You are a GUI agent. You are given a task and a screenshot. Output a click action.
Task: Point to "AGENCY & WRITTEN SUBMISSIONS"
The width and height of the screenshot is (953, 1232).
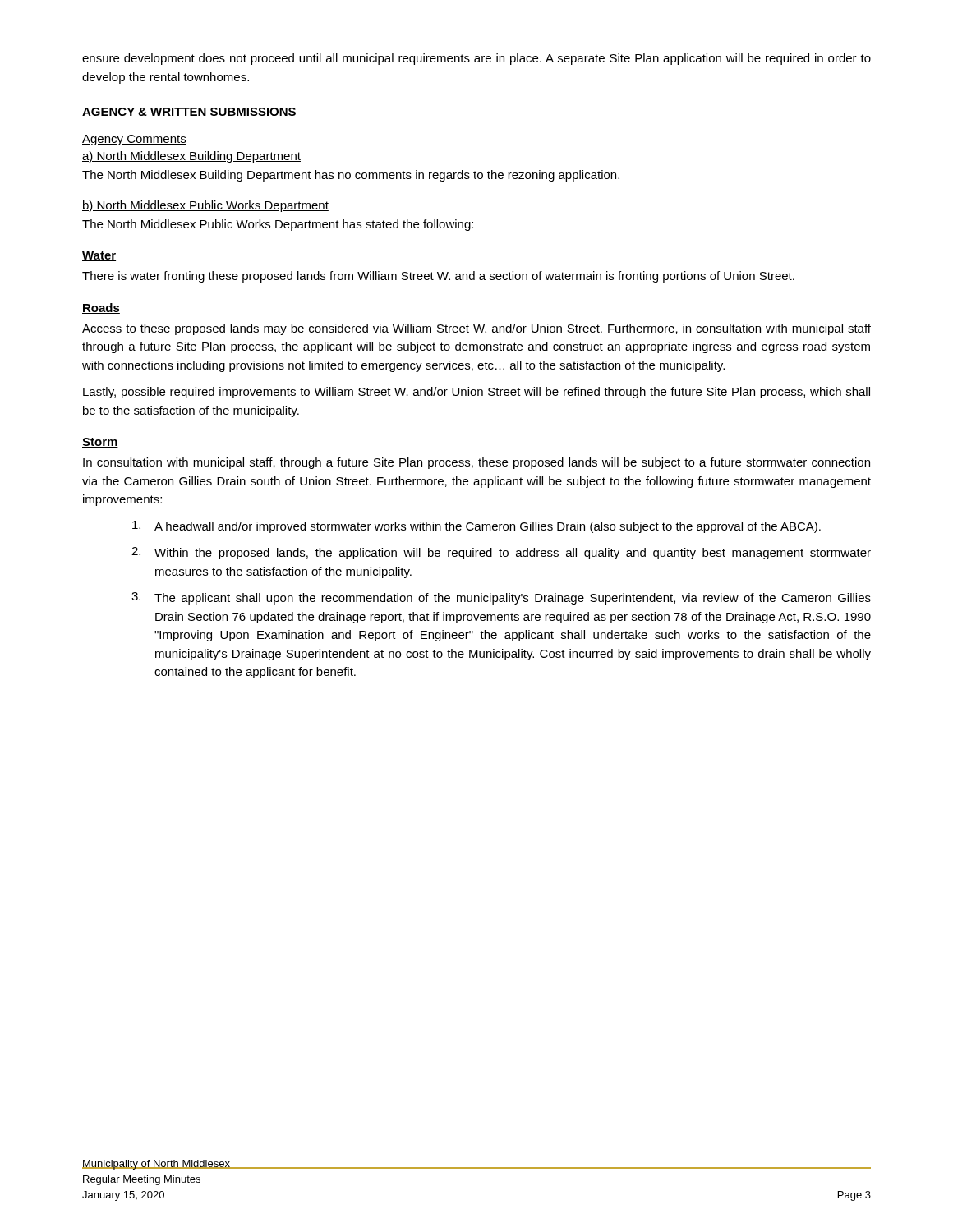(189, 111)
